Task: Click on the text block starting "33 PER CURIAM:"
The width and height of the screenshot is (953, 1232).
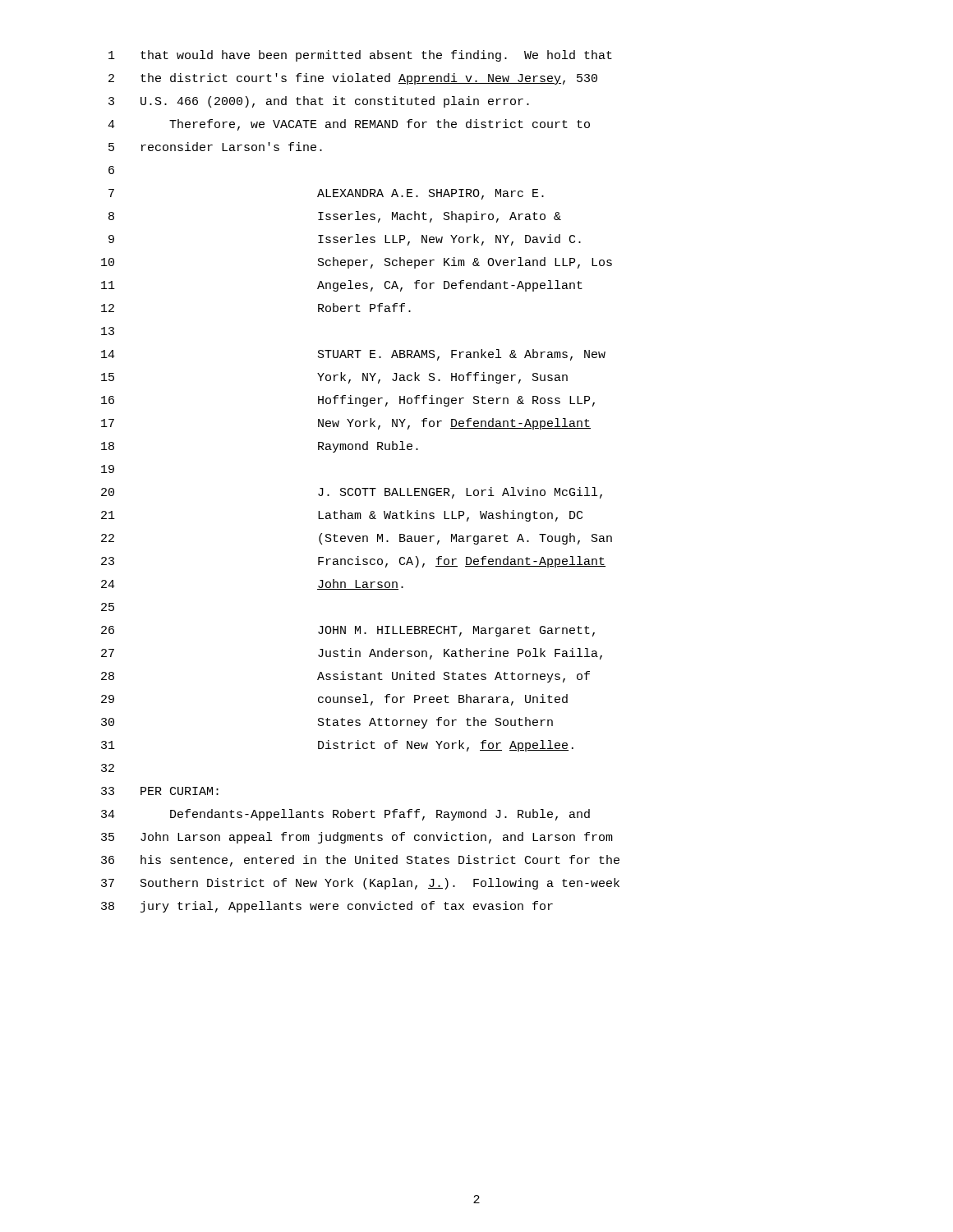Action: point(160,791)
